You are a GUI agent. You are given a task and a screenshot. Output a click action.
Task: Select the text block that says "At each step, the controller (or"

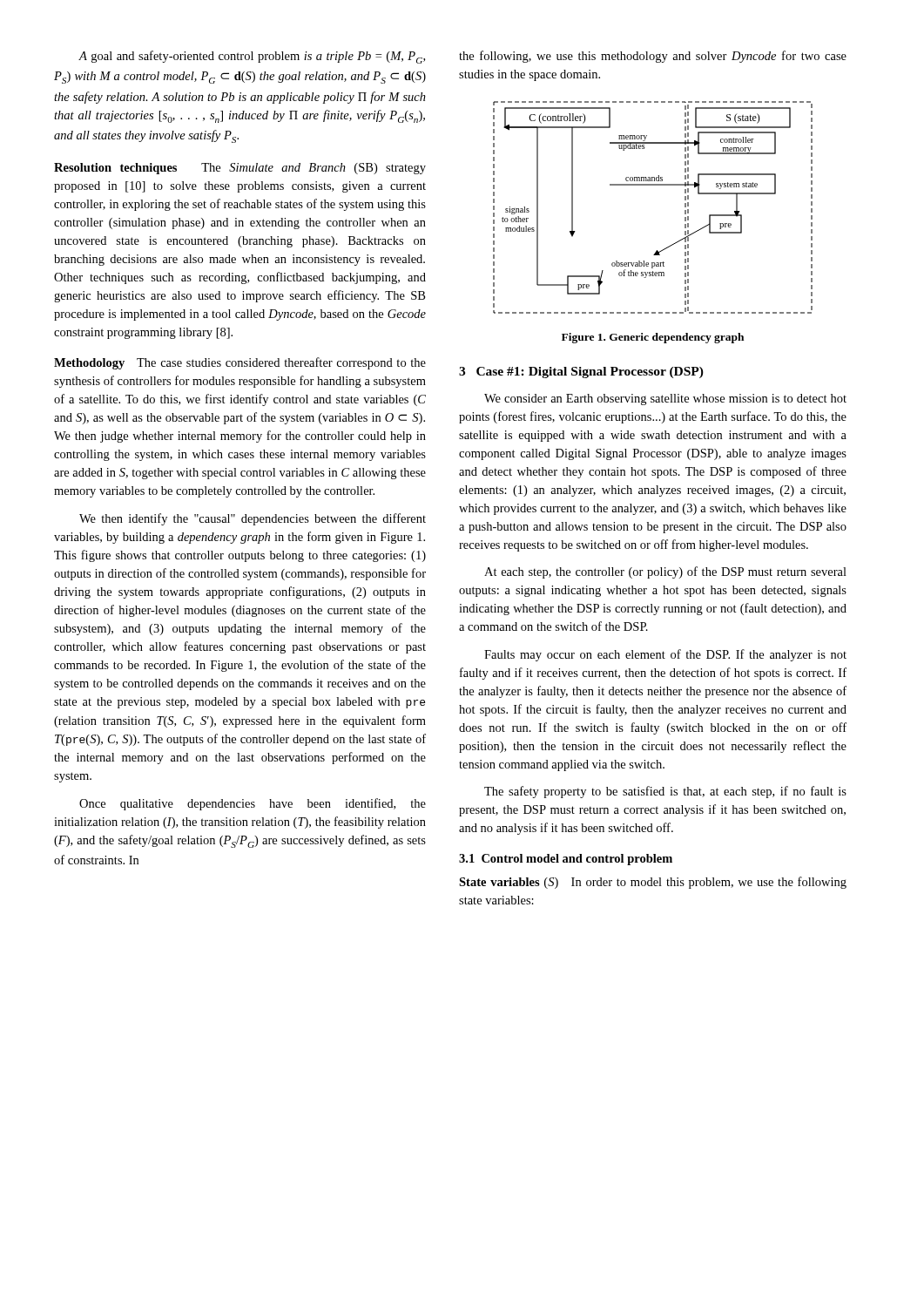coord(653,600)
